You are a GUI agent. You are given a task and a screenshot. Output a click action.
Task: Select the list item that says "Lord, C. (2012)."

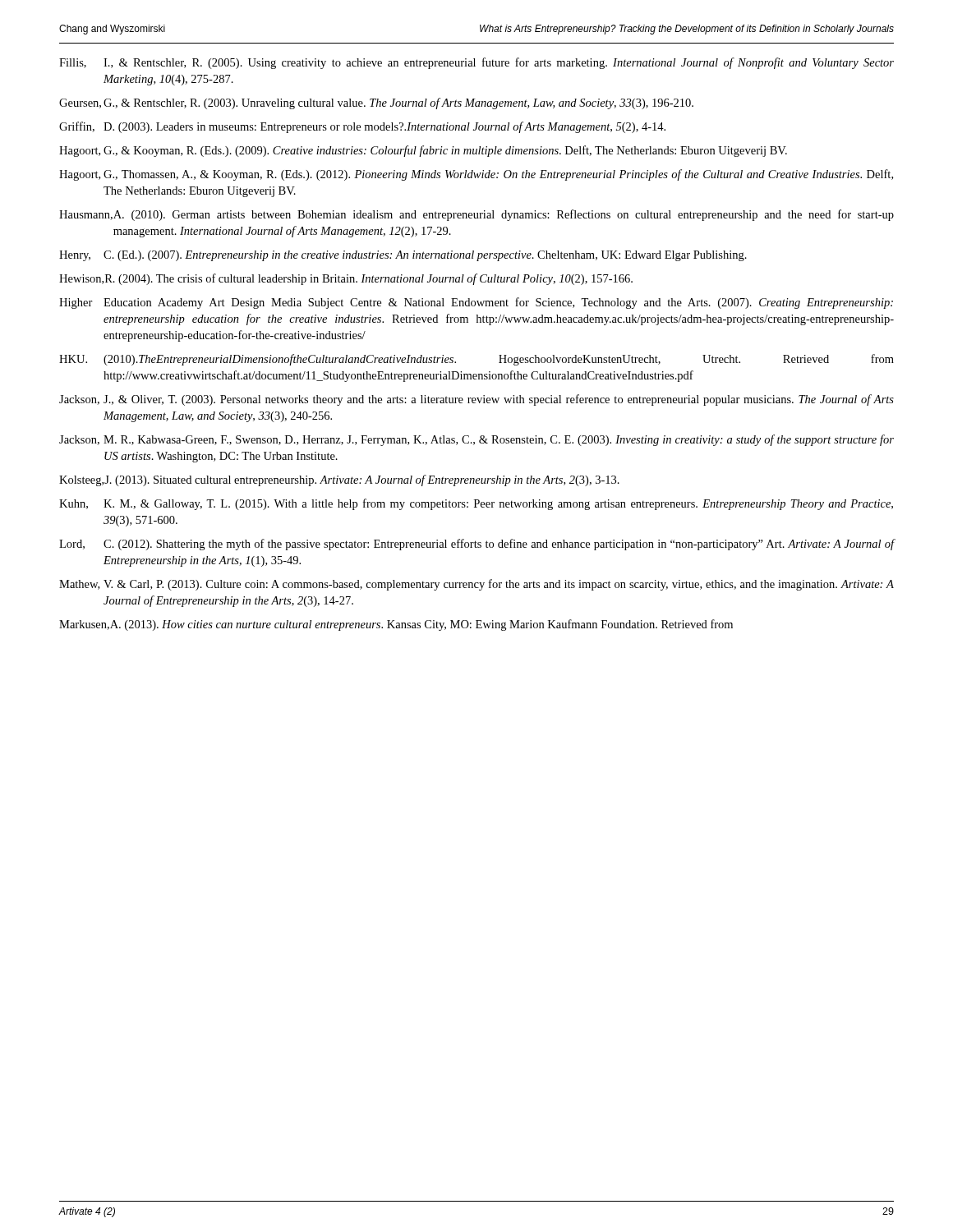tap(476, 552)
